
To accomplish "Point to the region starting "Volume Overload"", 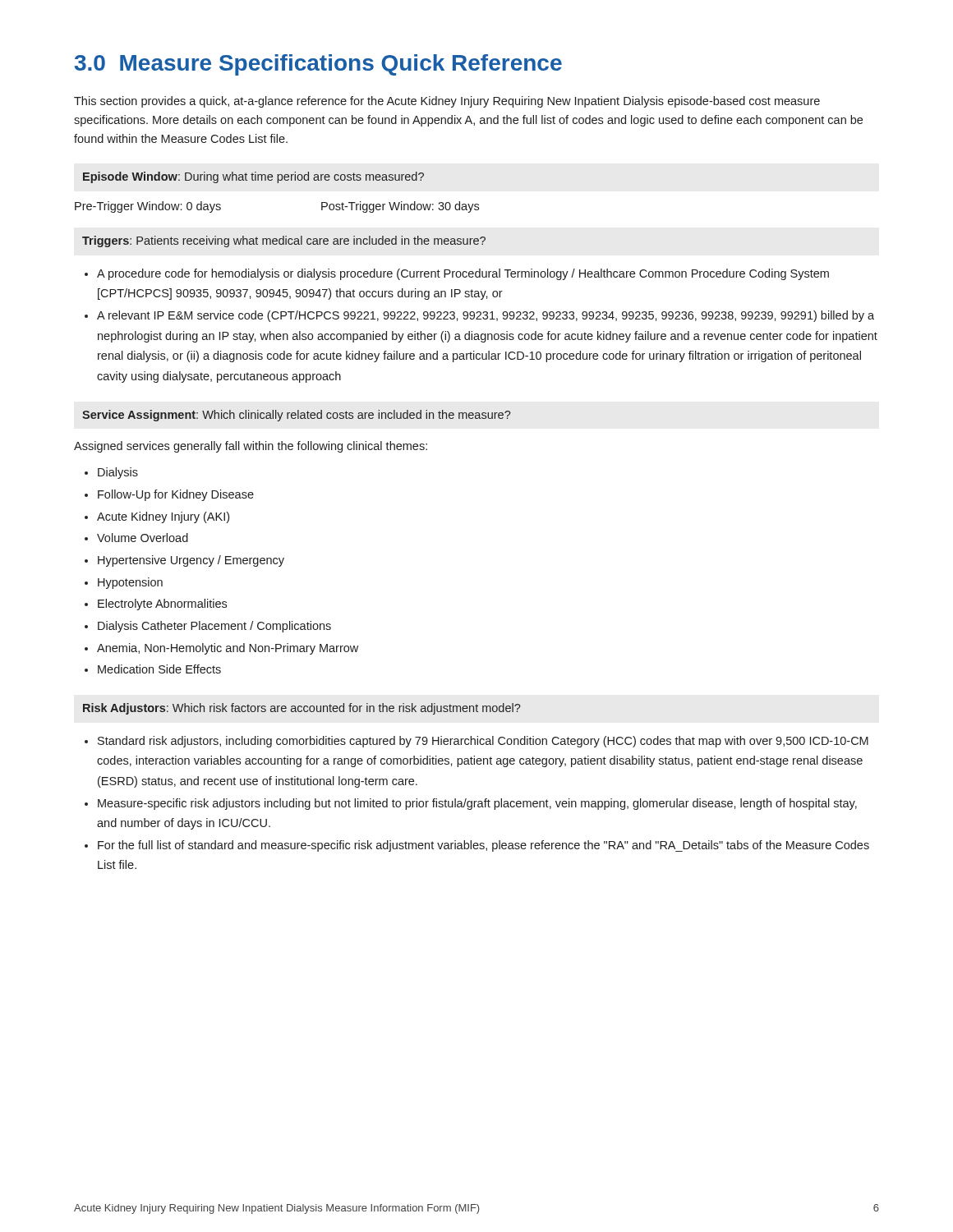I will tap(143, 538).
